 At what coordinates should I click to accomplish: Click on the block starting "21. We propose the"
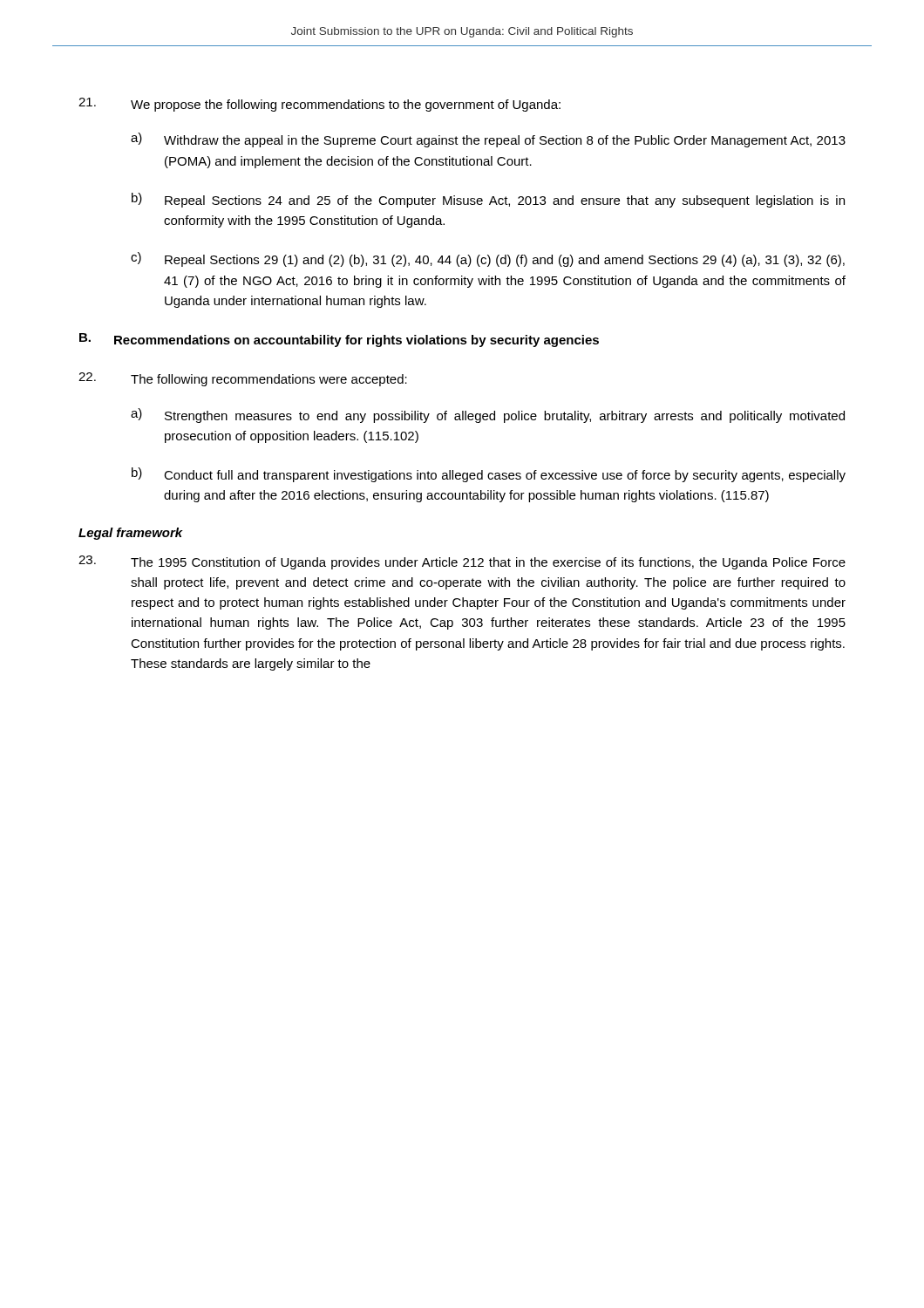tap(462, 104)
